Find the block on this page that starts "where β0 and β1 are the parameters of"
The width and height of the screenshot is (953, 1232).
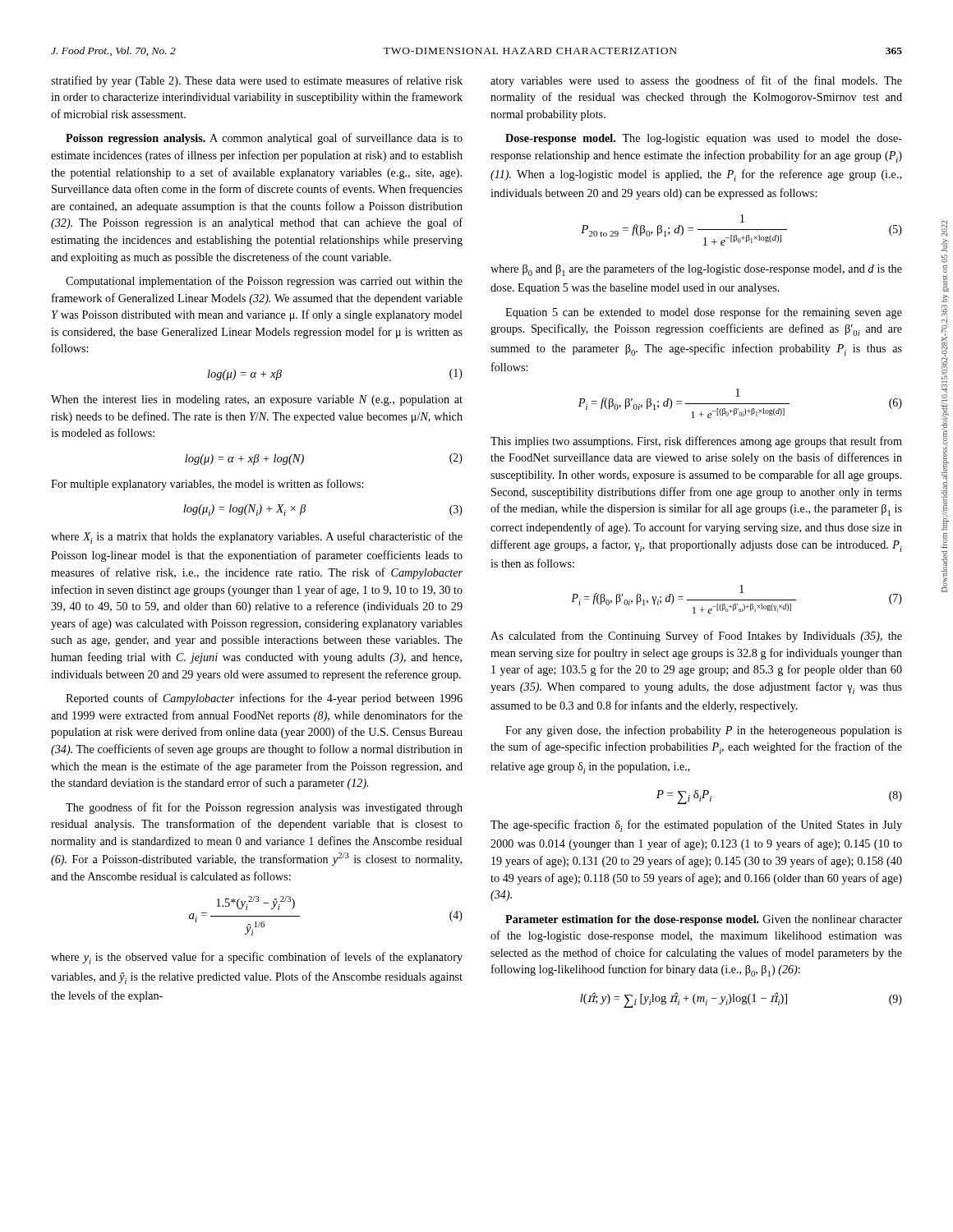click(x=696, y=278)
